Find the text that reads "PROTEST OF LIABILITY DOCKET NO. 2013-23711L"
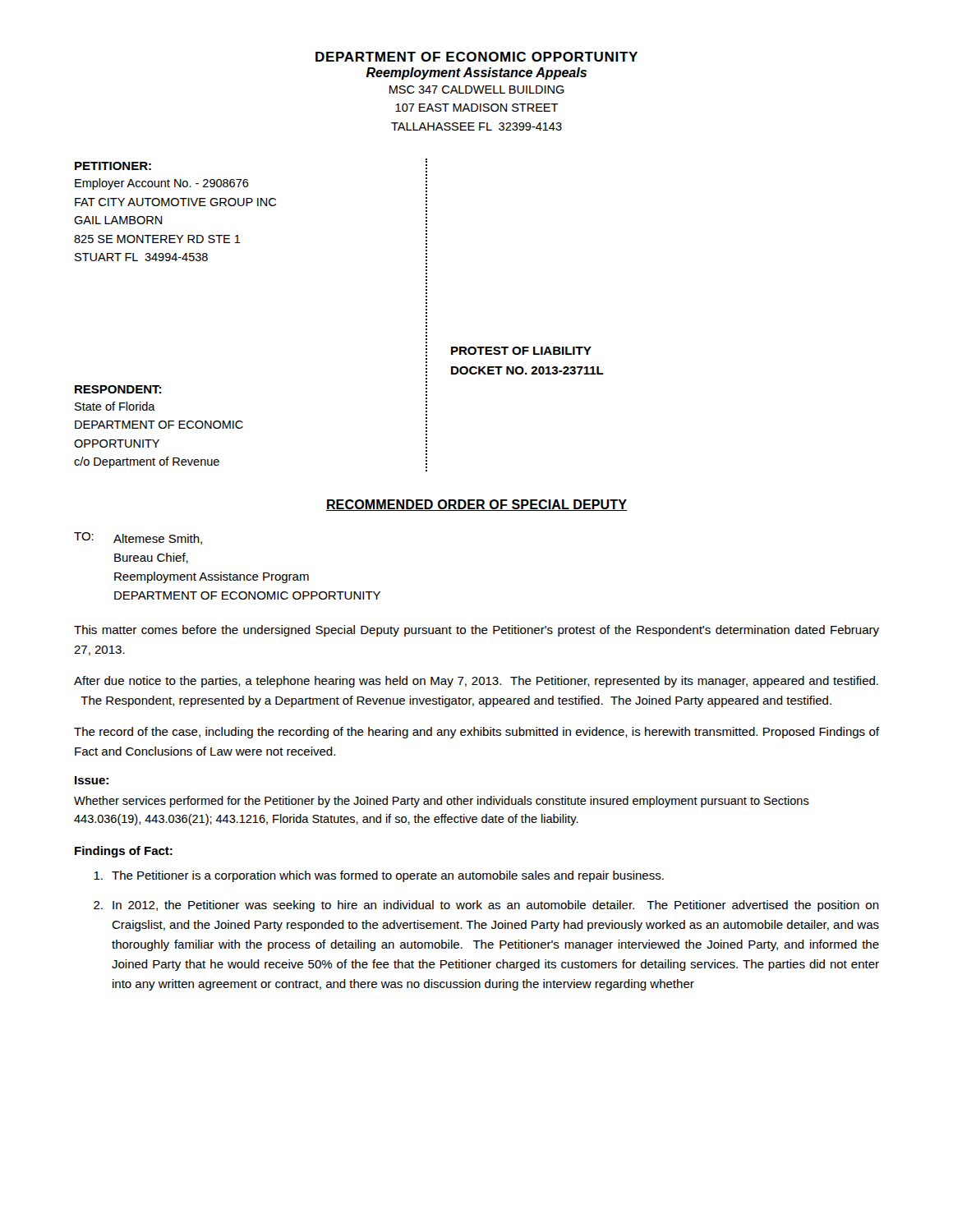This screenshot has height=1232, width=953. point(521,351)
